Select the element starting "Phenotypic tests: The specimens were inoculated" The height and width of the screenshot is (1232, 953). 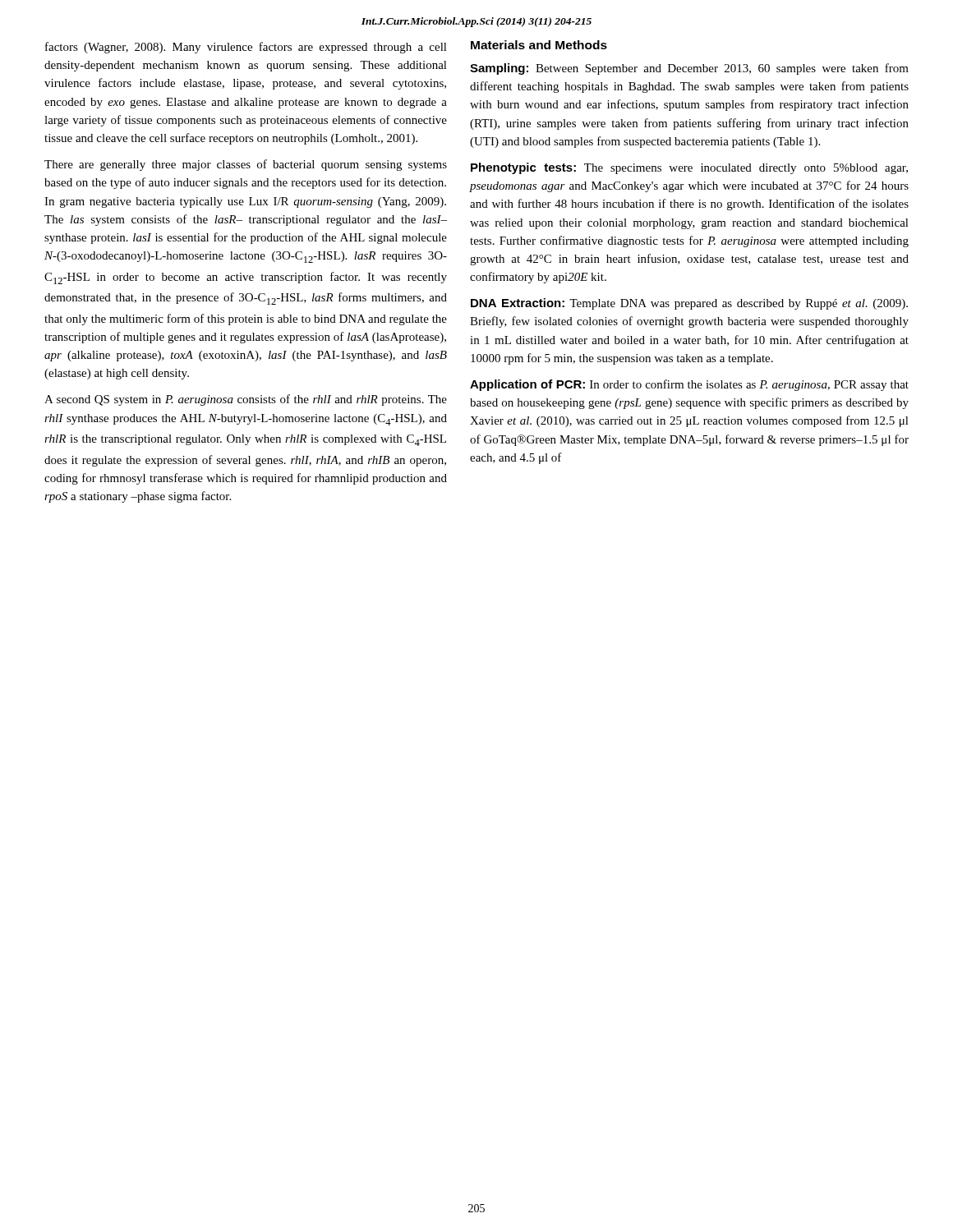[x=689, y=222]
